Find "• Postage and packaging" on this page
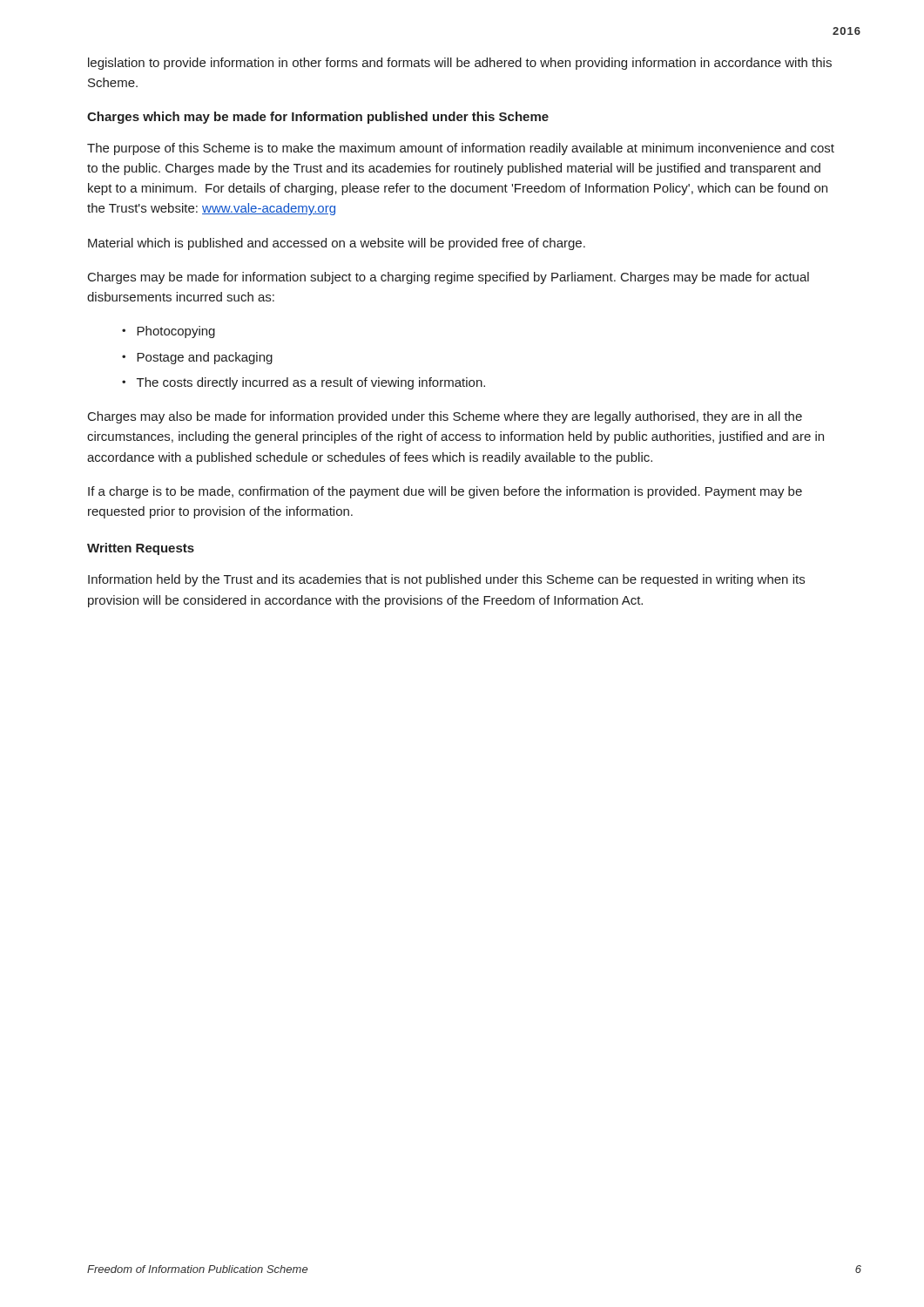 [197, 356]
